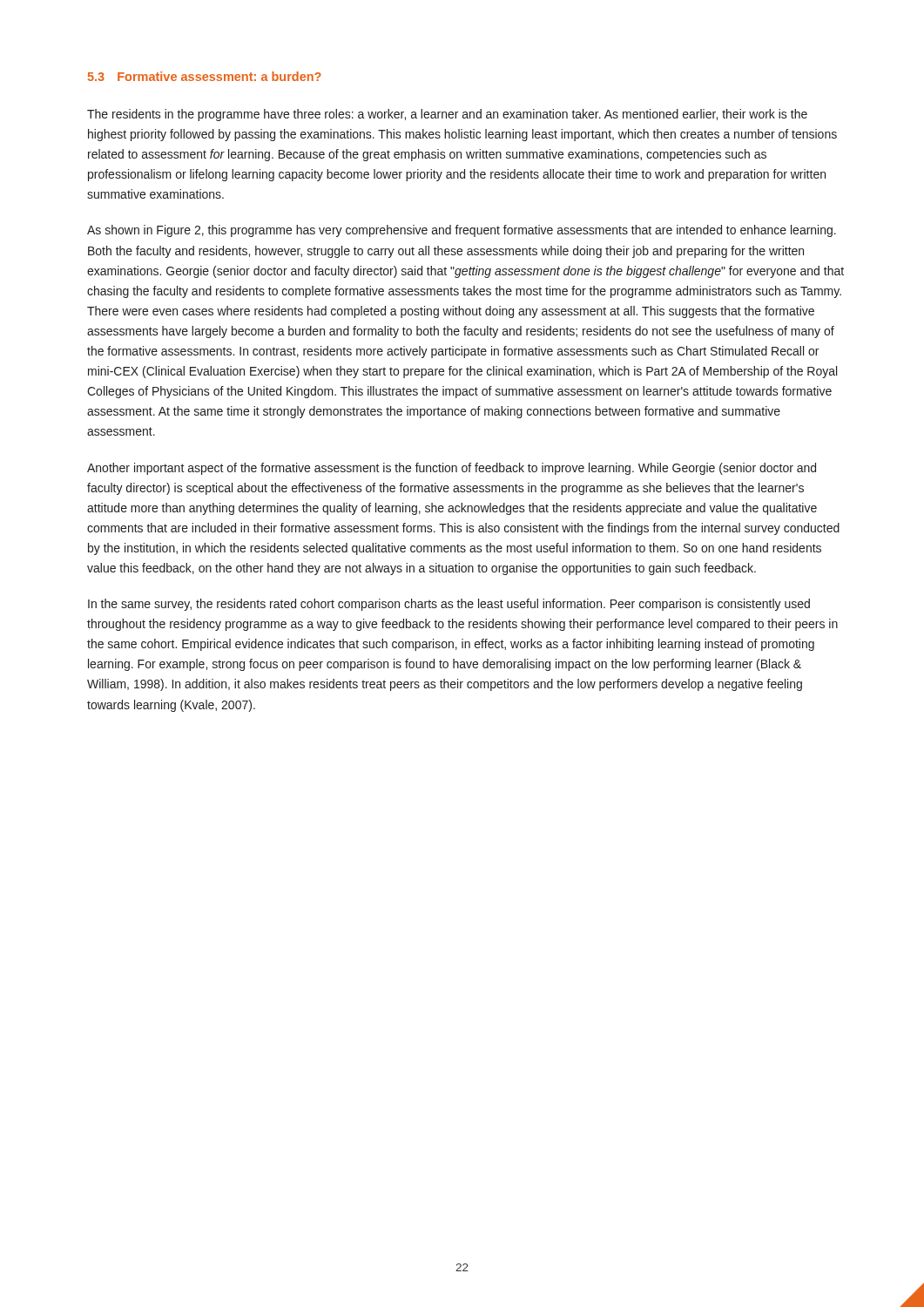
Task: Locate the block of text that opens with "The residents in"
Action: pos(462,154)
